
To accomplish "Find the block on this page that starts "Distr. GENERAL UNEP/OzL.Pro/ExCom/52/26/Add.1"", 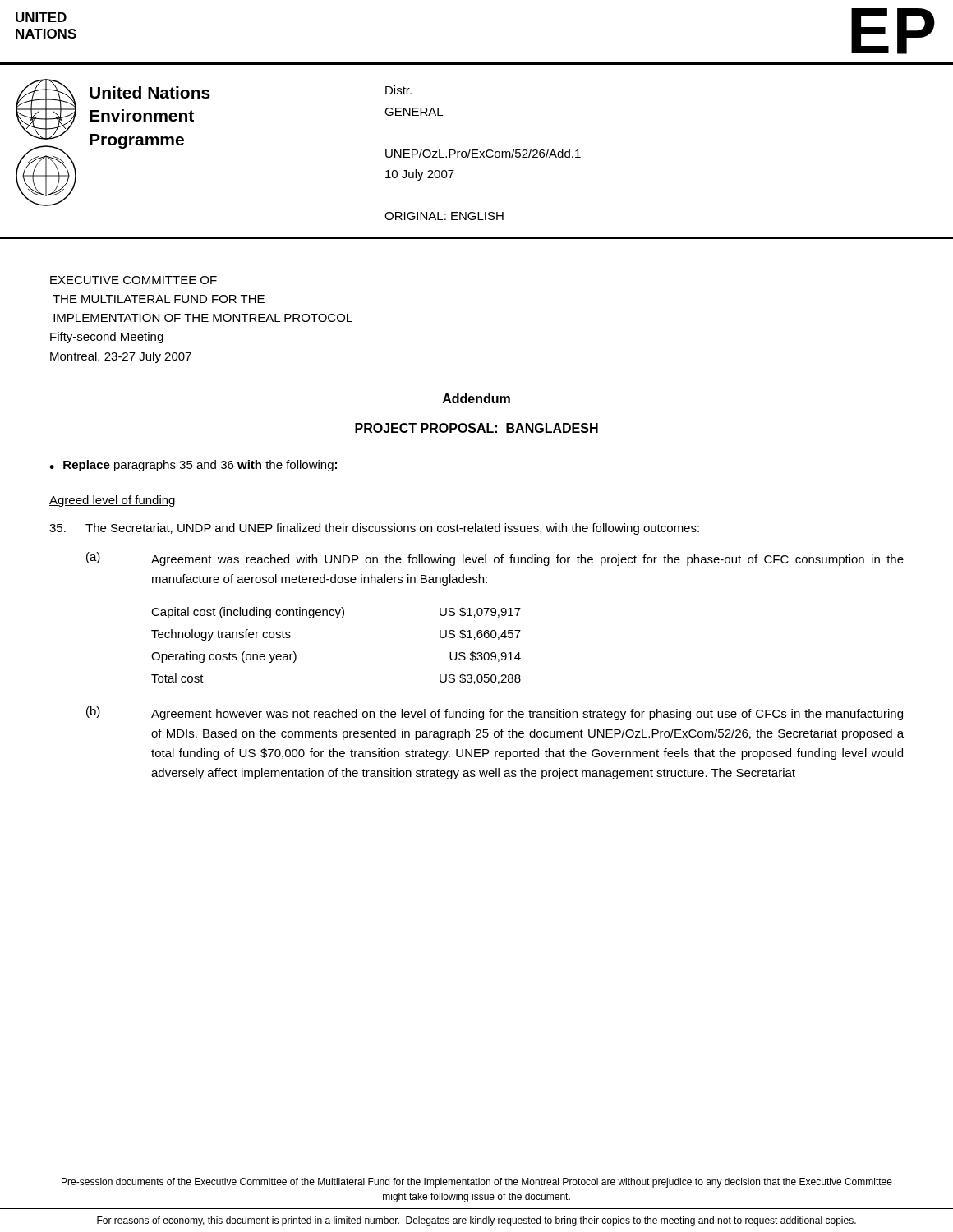I will (x=483, y=153).
